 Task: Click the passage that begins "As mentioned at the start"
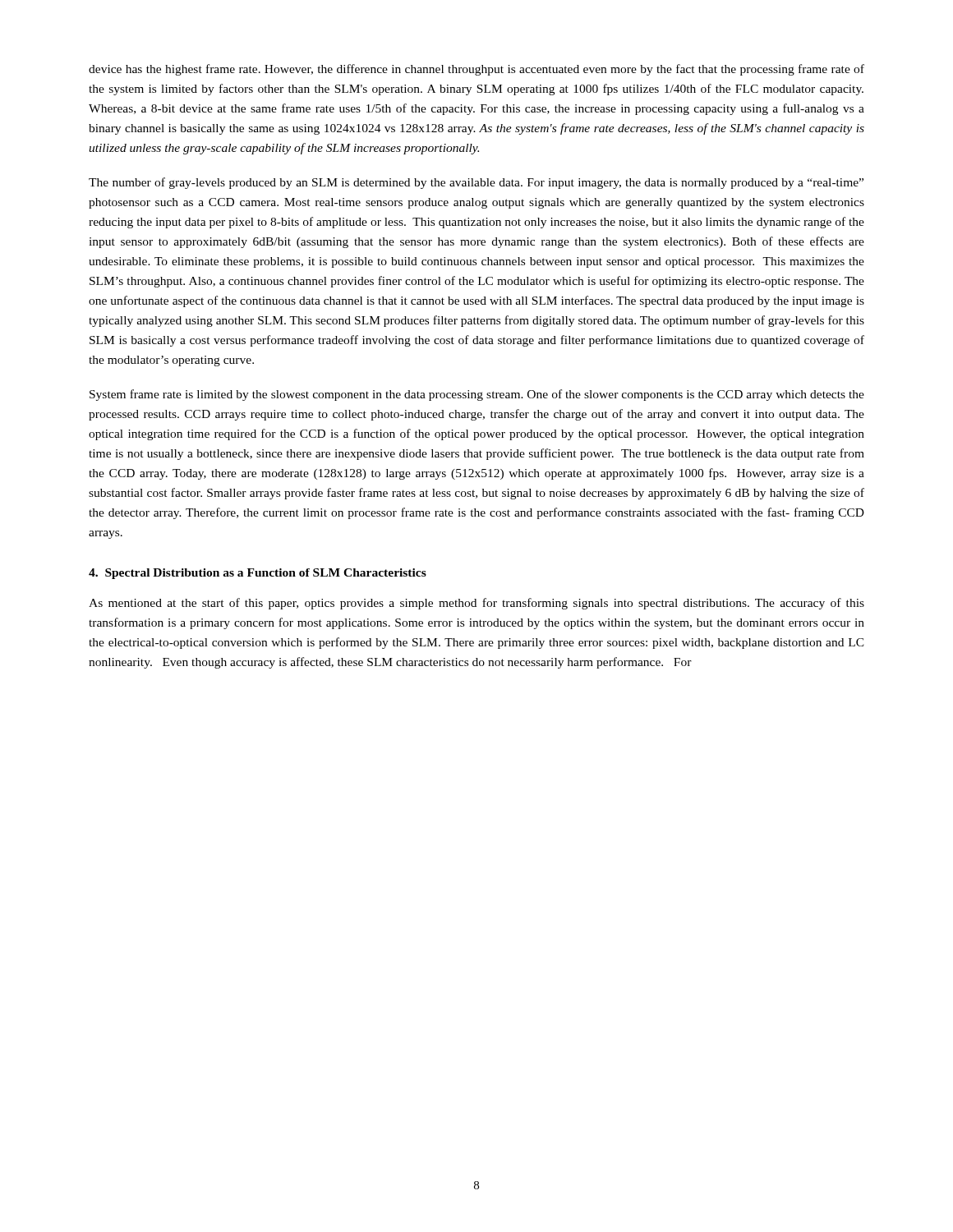tap(476, 632)
